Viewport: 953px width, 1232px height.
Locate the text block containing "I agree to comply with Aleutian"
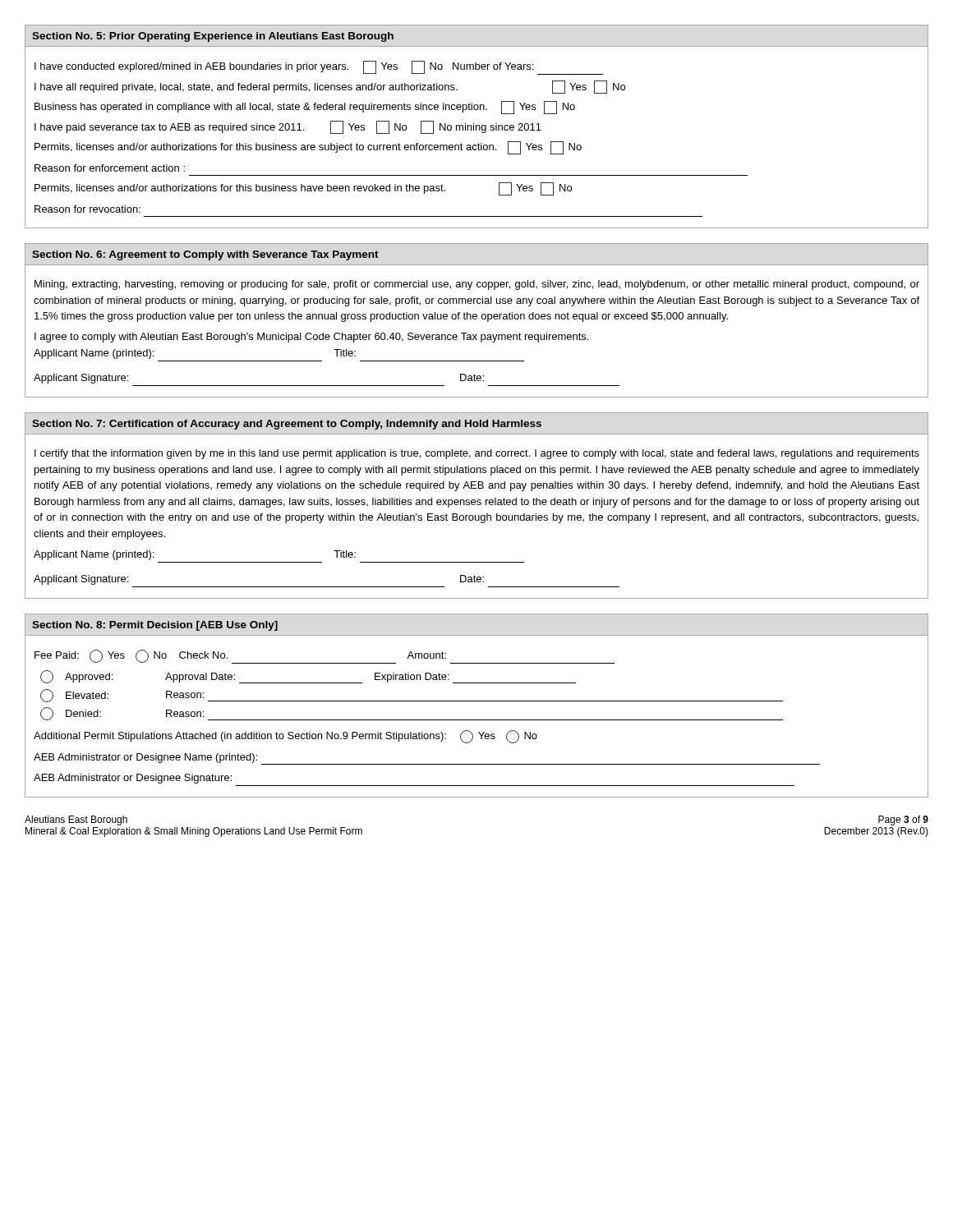point(476,345)
